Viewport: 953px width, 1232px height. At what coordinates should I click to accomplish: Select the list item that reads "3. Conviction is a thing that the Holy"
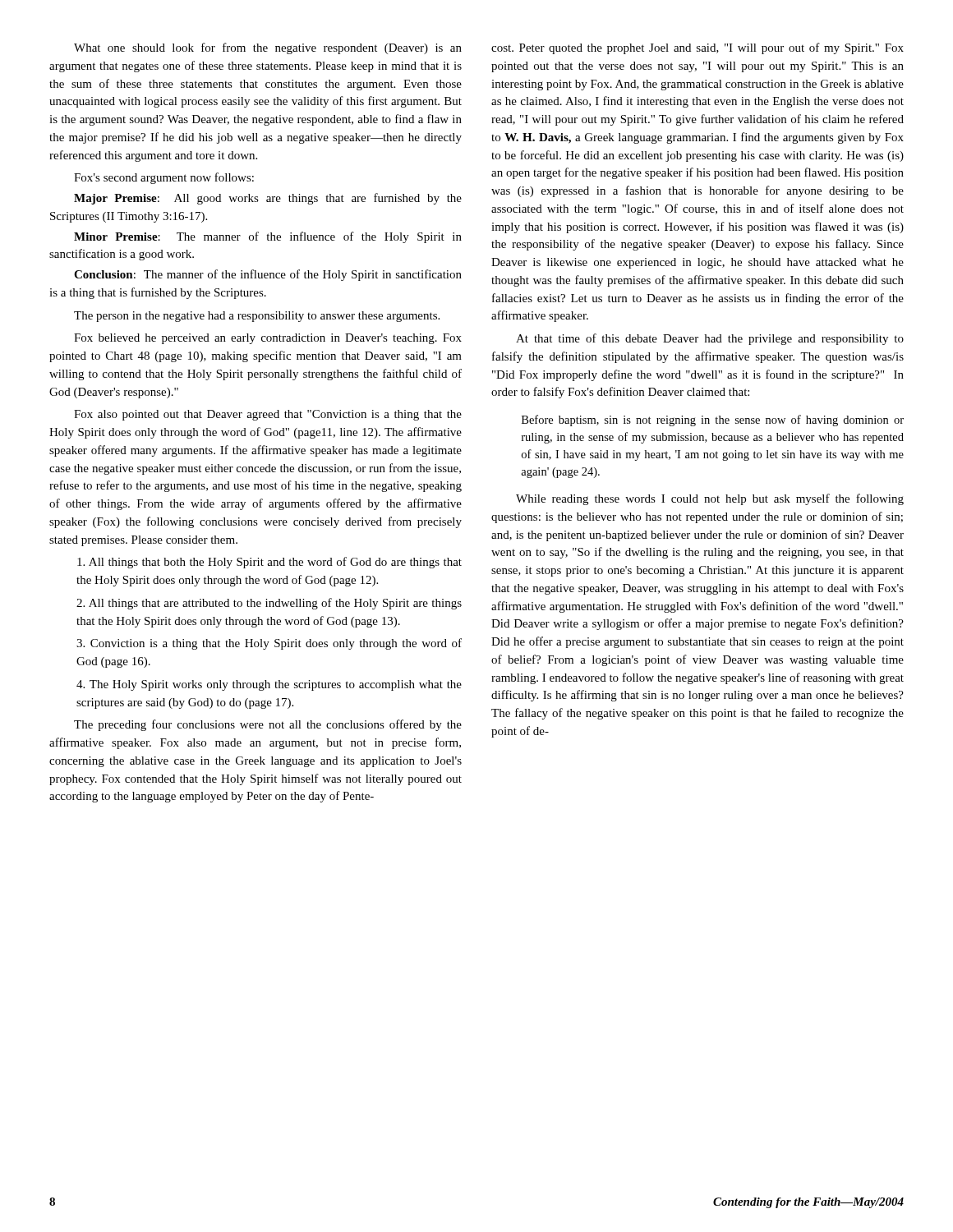[255, 653]
